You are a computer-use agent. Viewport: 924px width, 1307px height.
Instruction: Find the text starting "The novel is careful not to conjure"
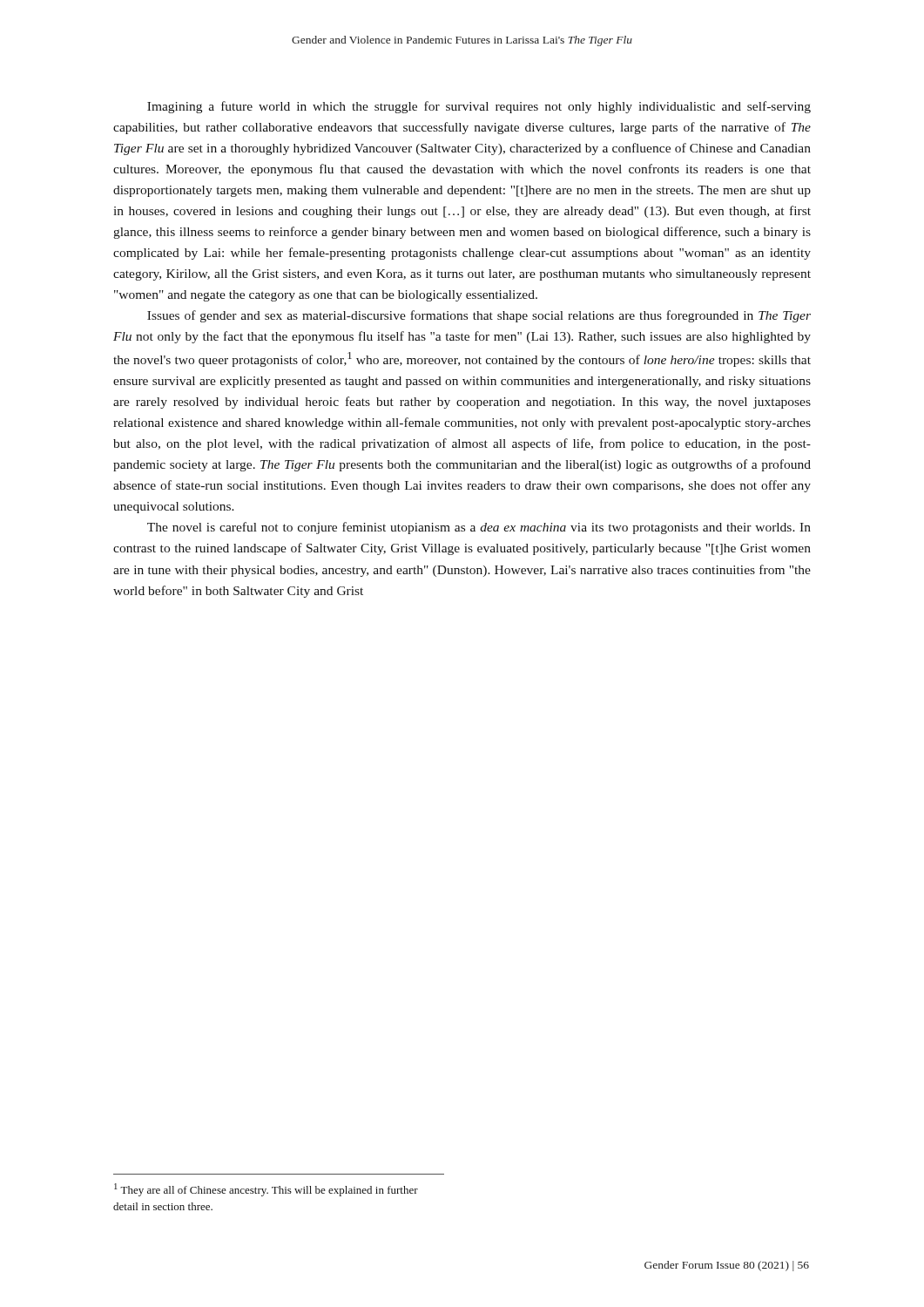coord(462,559)
